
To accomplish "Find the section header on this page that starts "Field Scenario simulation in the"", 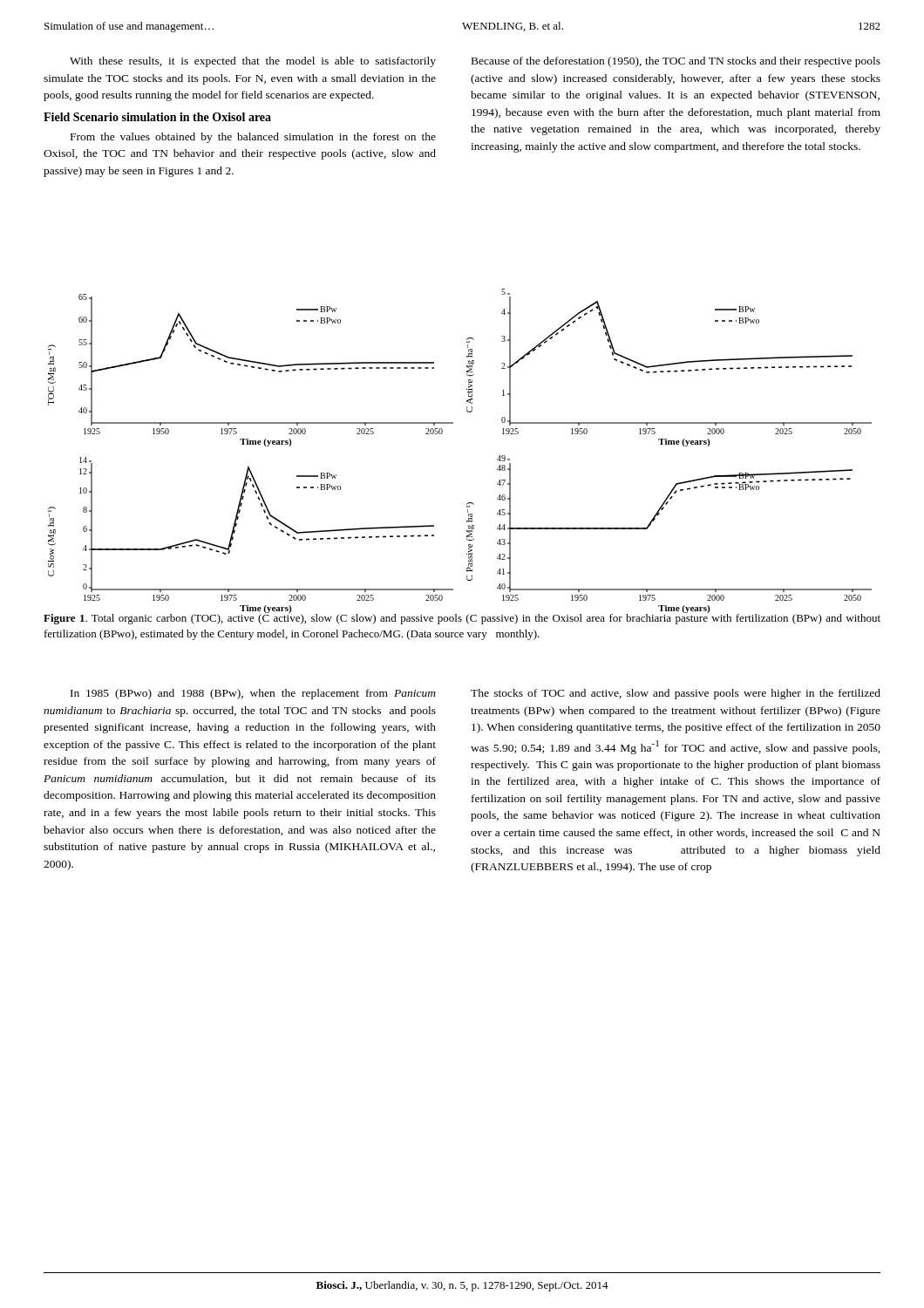I will [x=157, y=117].
